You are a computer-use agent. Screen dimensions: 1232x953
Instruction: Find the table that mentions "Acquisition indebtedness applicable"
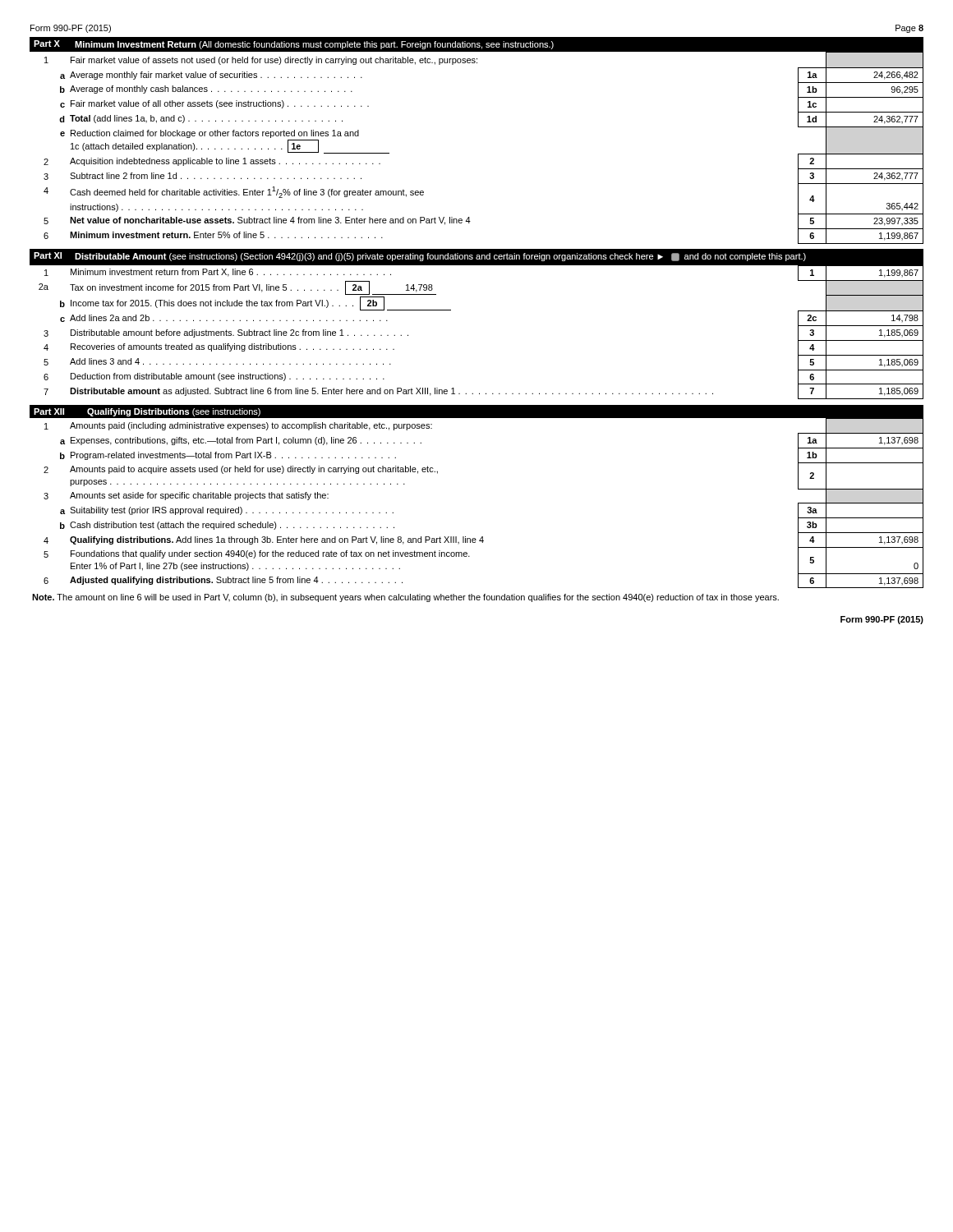point(476,148)
